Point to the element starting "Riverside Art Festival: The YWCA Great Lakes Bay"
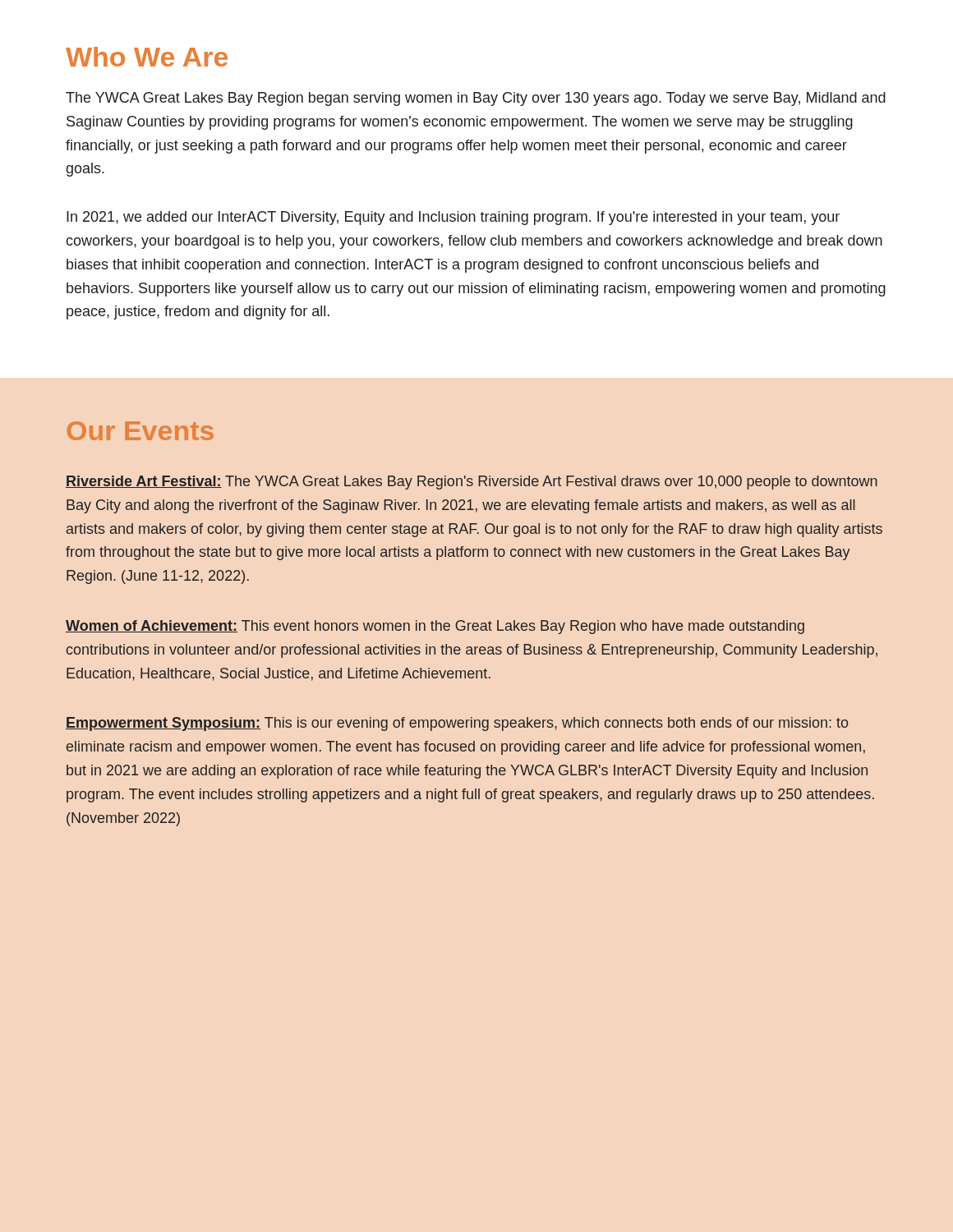This screenshot has height=1232, width=953. coord(474,529)
